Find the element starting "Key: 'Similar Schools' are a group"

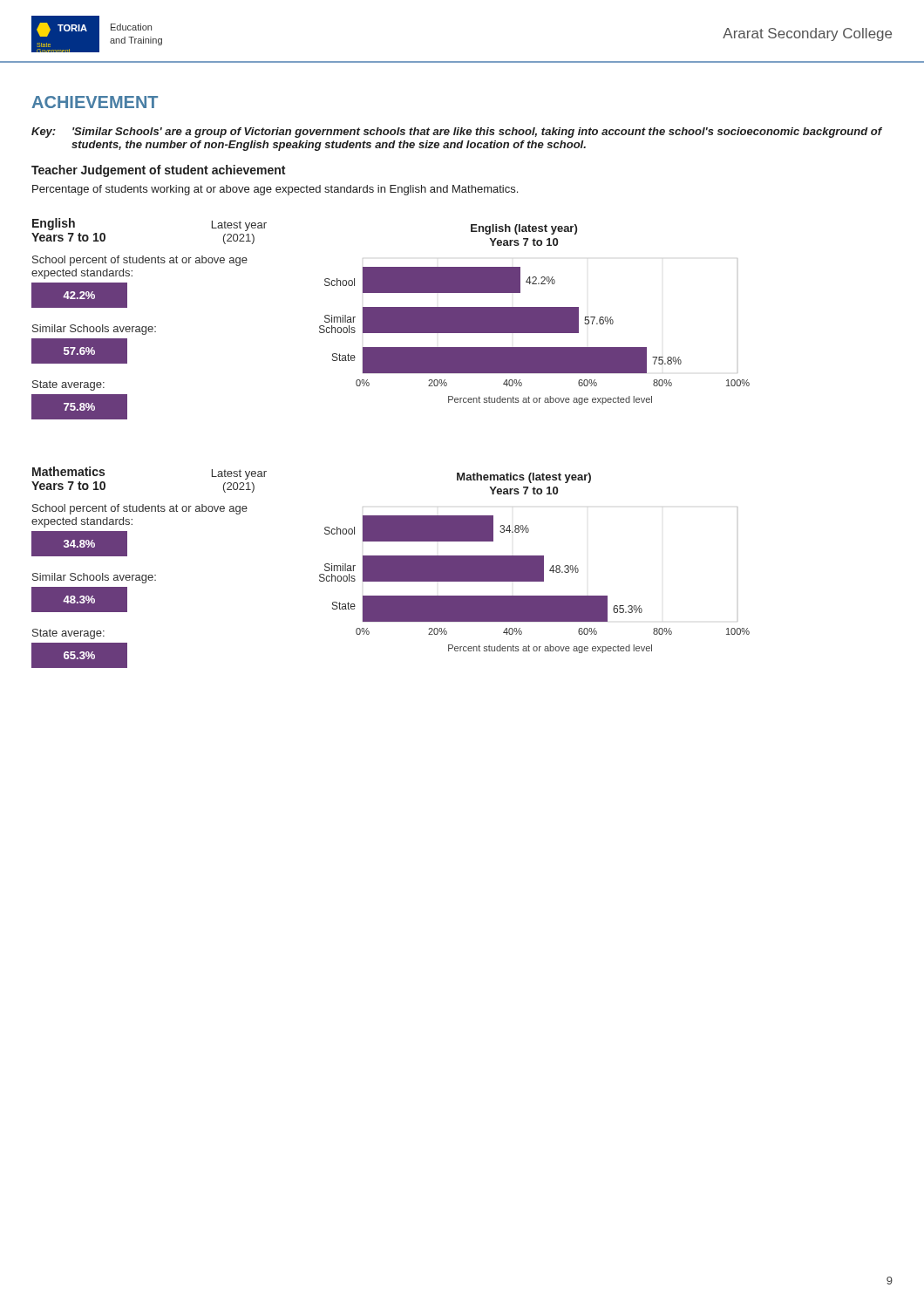pos(462,138)
